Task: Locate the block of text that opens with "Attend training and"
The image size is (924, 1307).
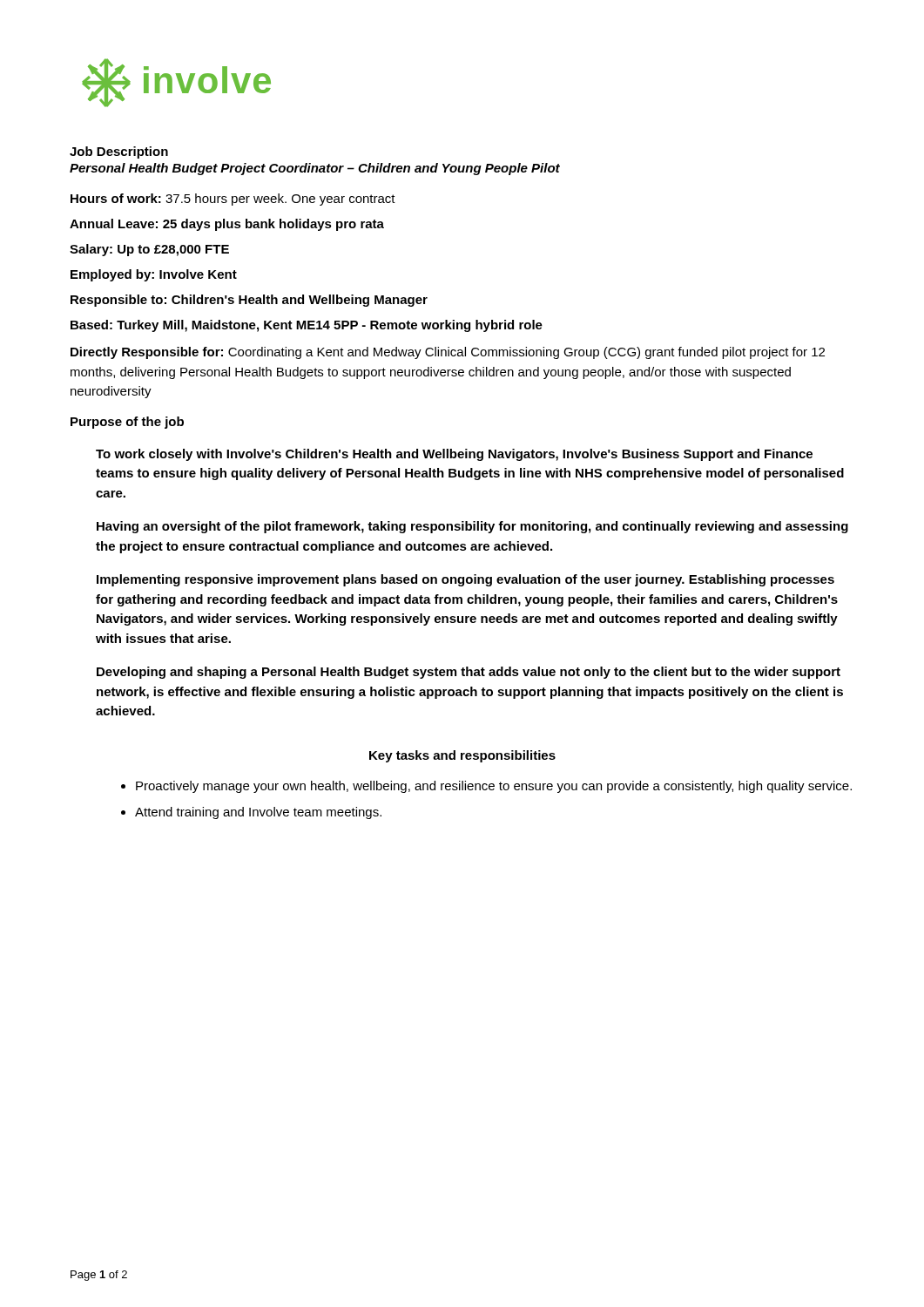Action: (x=259, y=812)
